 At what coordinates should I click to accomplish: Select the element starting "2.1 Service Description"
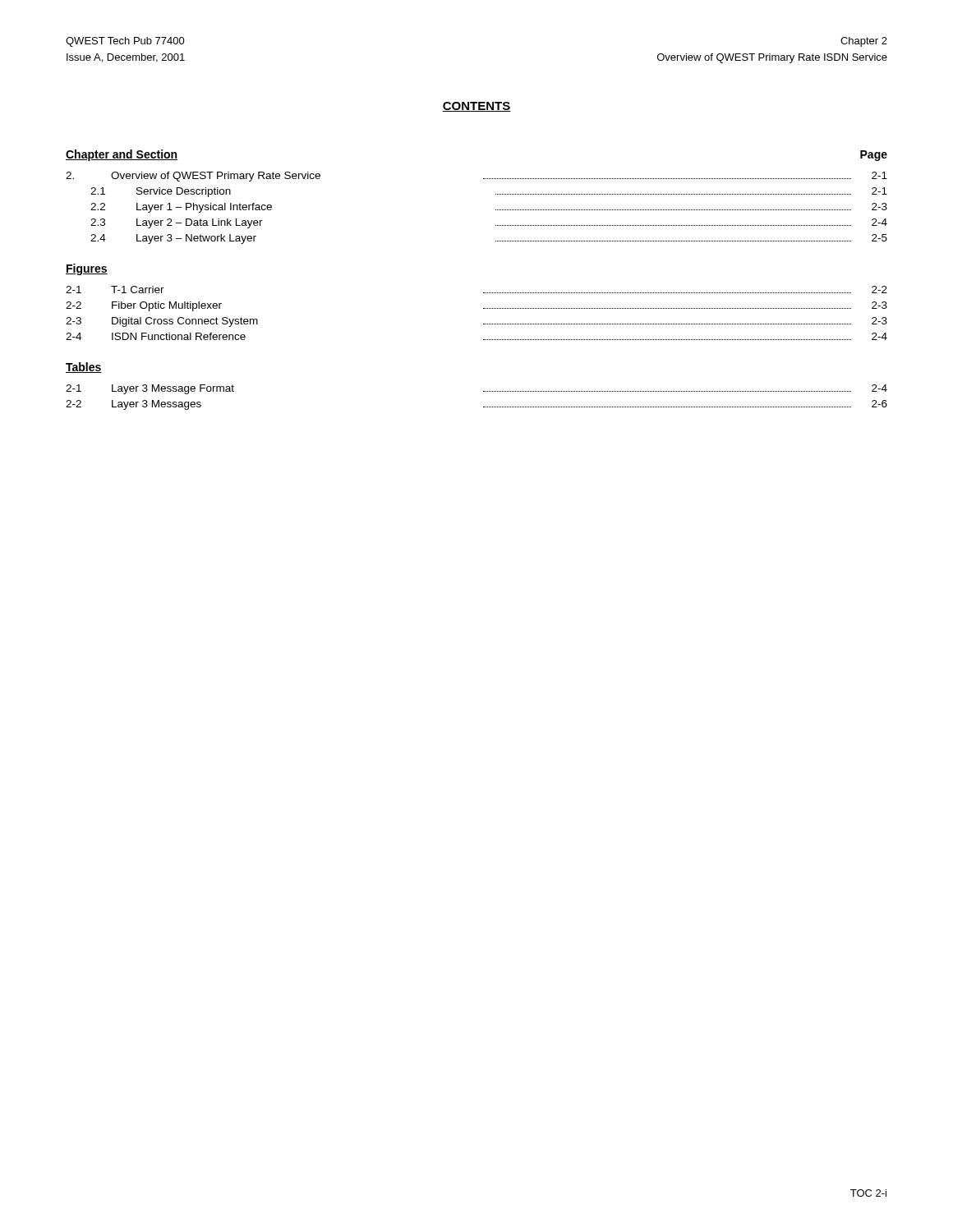pyautogui.click(x=180, y=193)
